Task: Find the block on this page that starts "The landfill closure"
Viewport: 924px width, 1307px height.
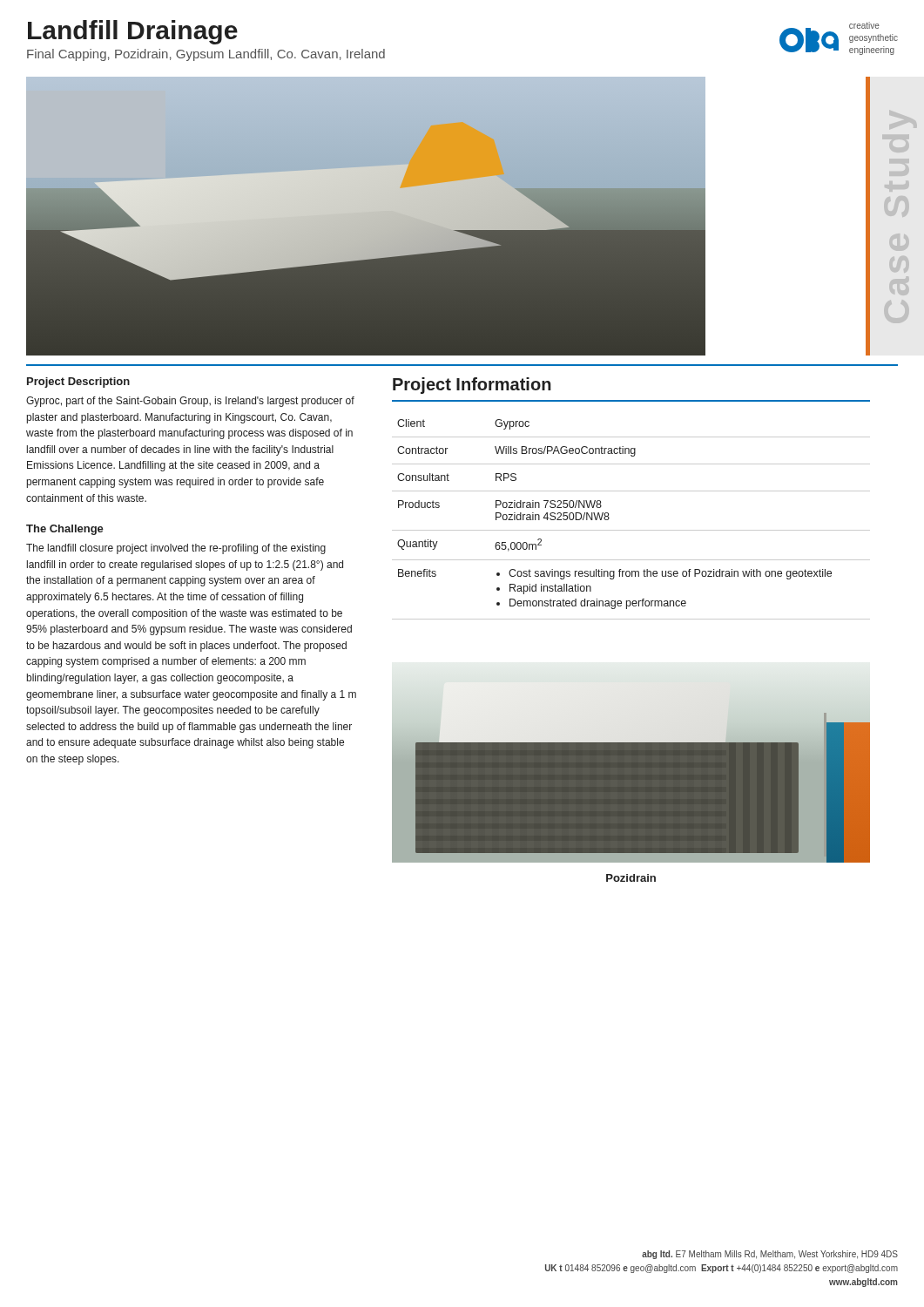Action: click(191, 654)
